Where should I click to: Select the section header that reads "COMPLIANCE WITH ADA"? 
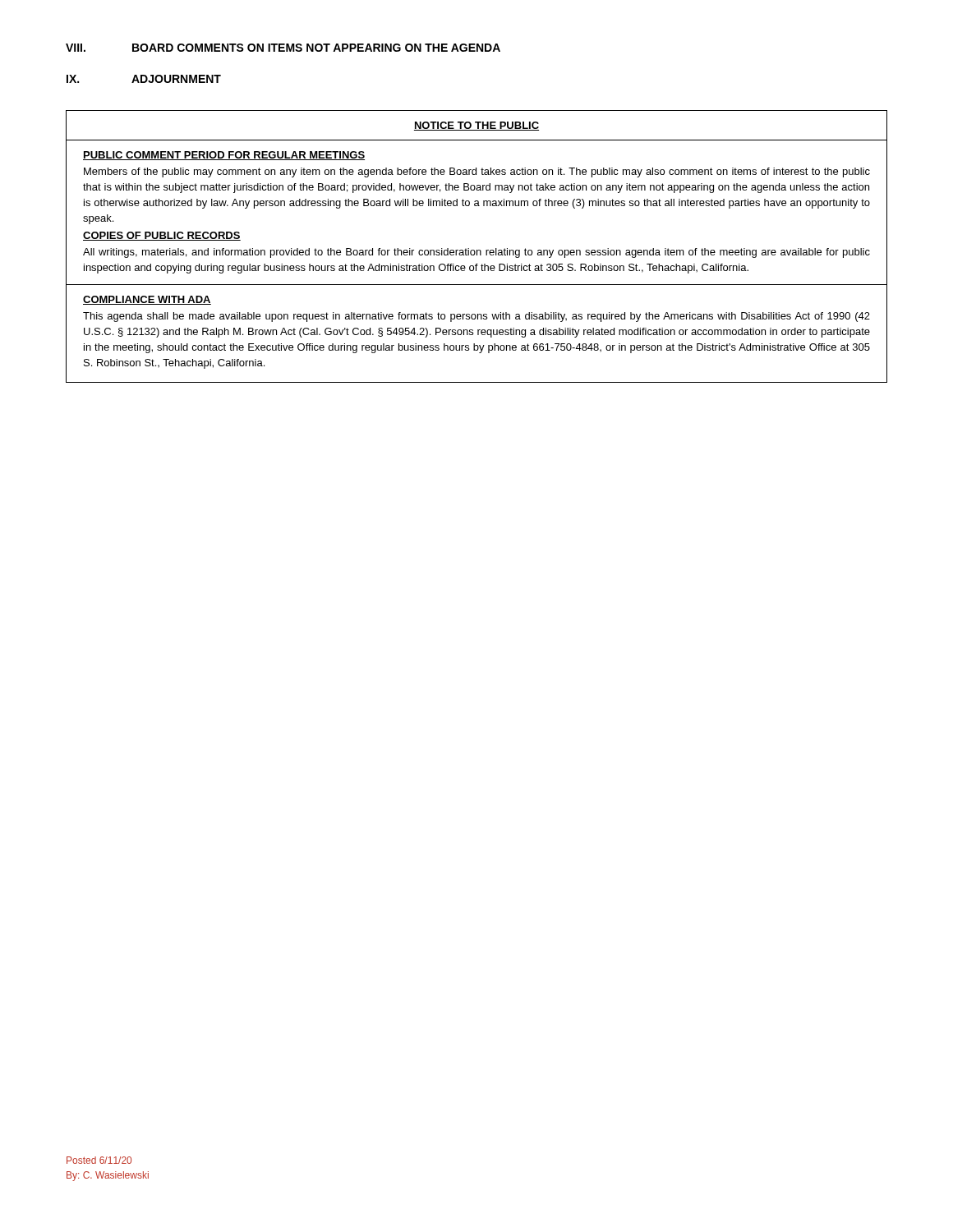pyautogui.click(x=147, y=300)
